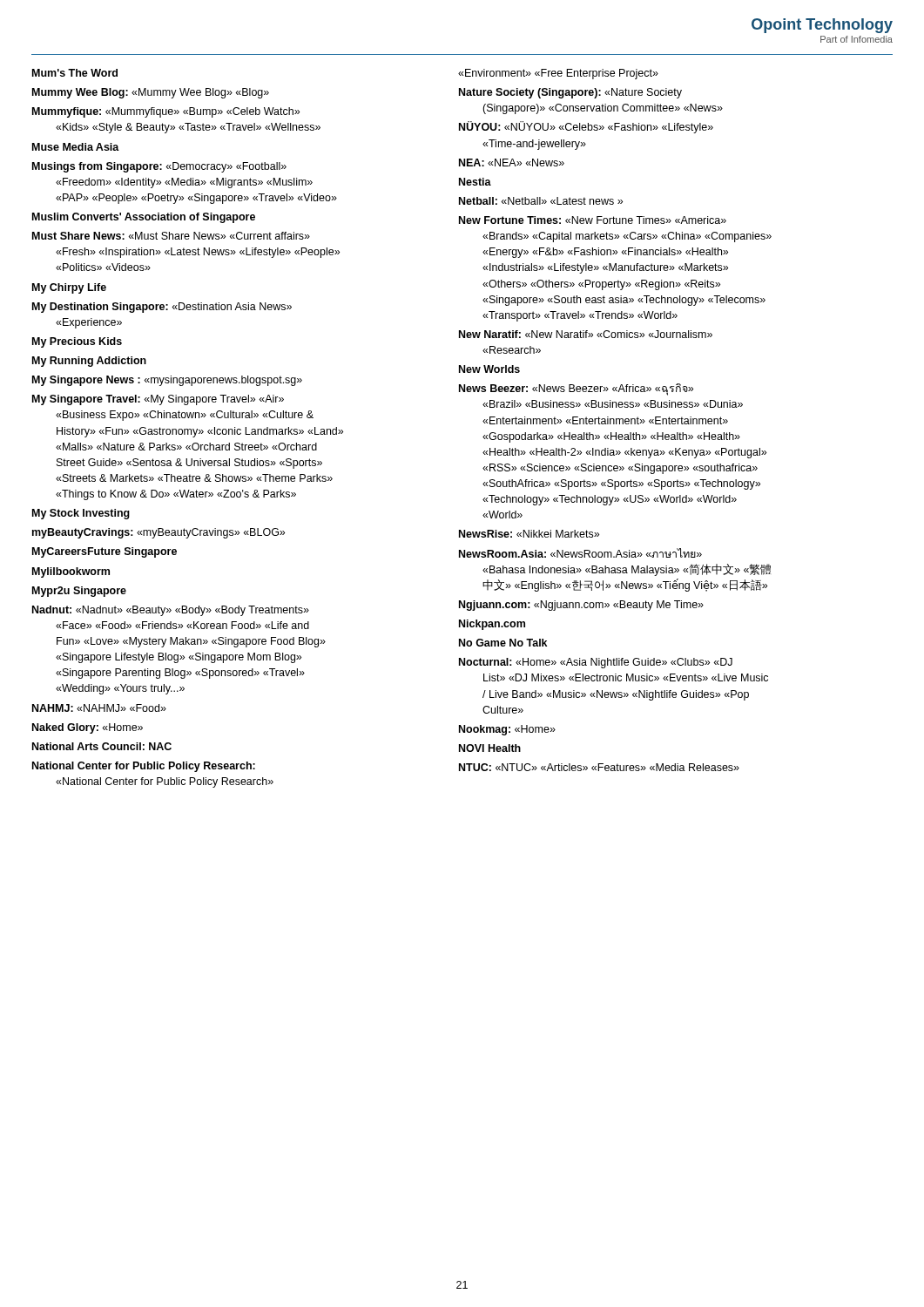Viewport: 924px width, 1307px height.
Task: Locate the element starting "My Running Addiction"
Action: coord(89,361)
